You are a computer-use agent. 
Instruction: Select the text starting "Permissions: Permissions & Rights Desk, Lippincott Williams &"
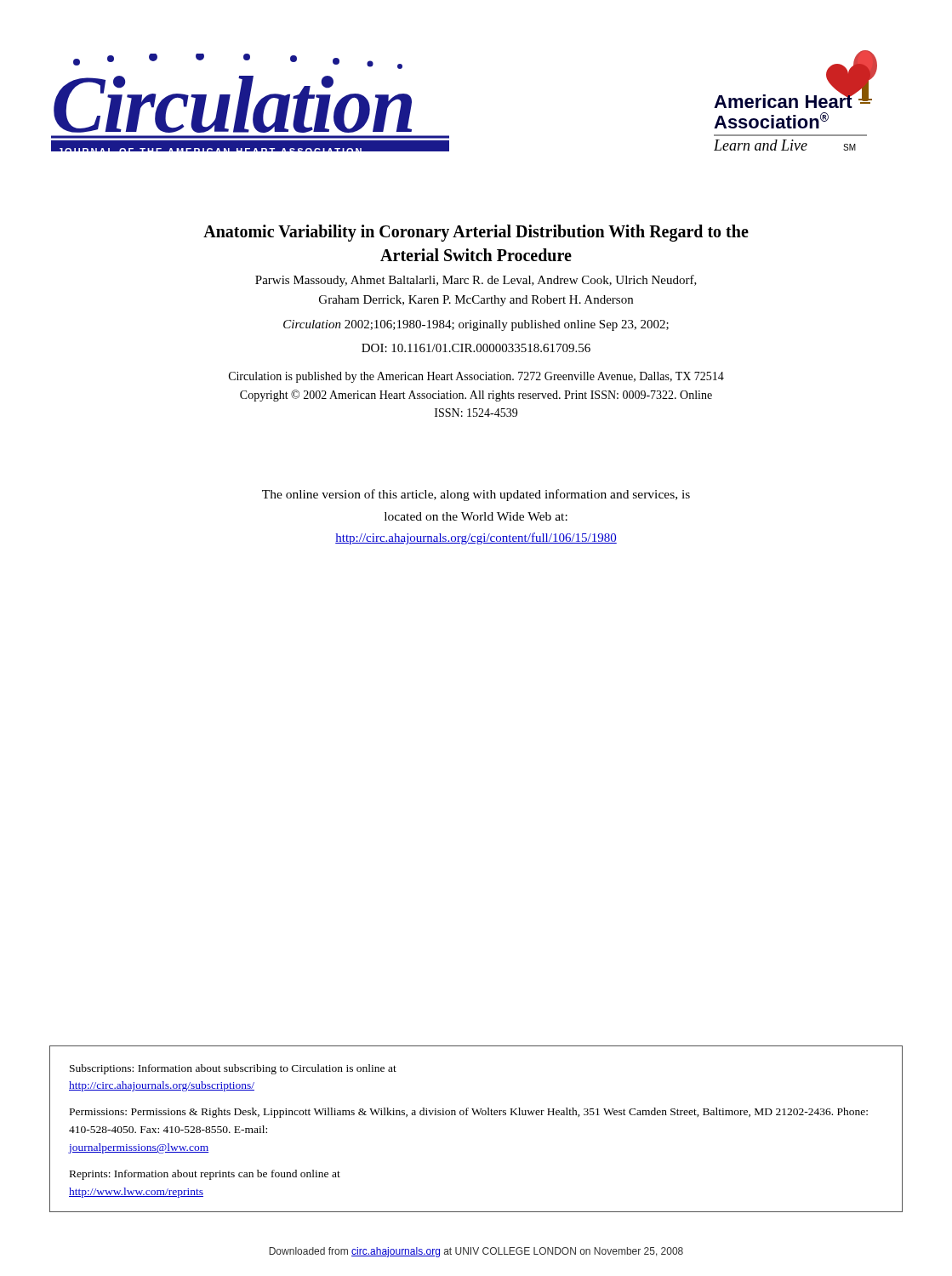[x=469, y=1113]
